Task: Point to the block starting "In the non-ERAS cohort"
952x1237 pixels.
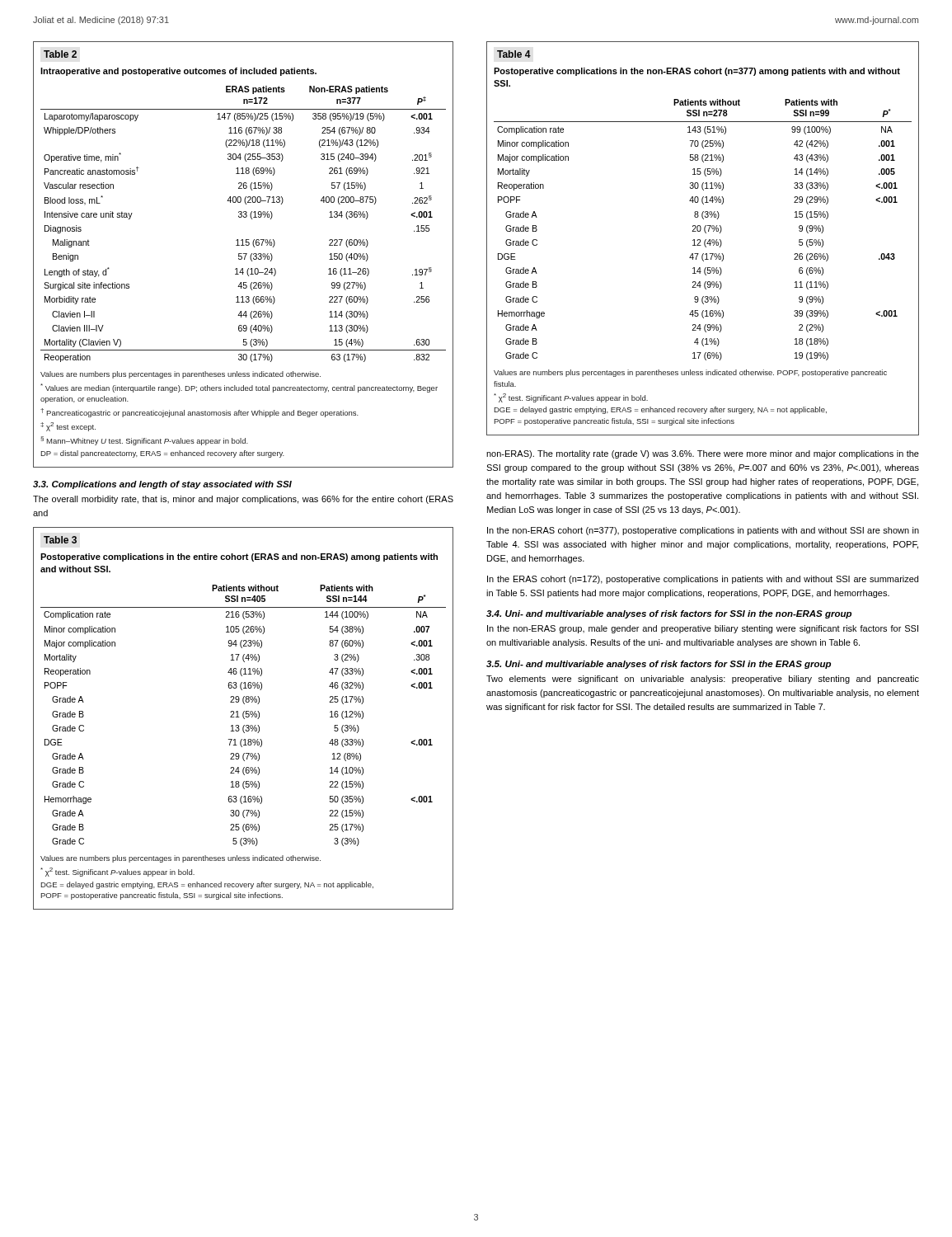Action: pos(703,544)
